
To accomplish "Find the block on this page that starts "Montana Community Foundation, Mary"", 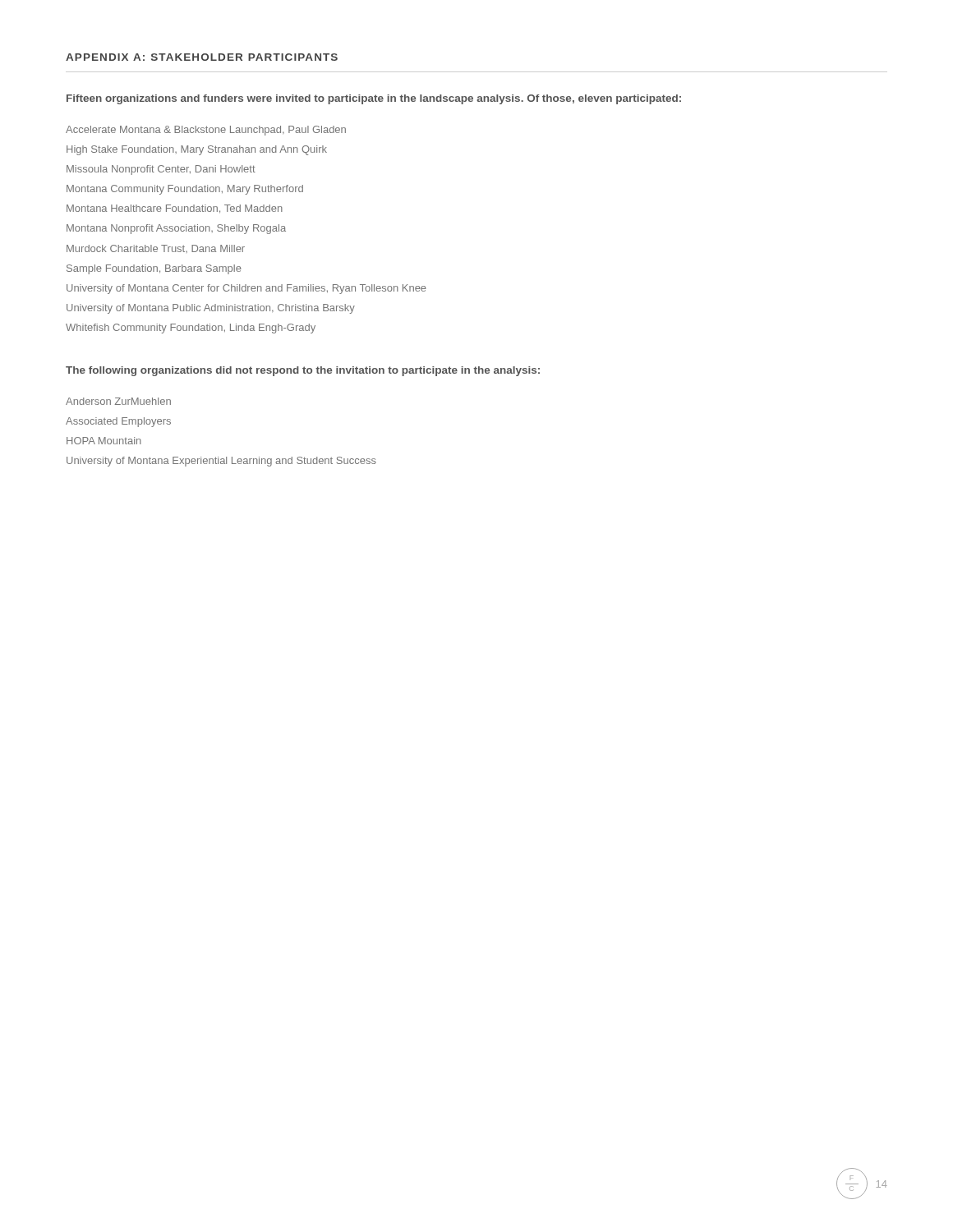I will pos(185,189).
